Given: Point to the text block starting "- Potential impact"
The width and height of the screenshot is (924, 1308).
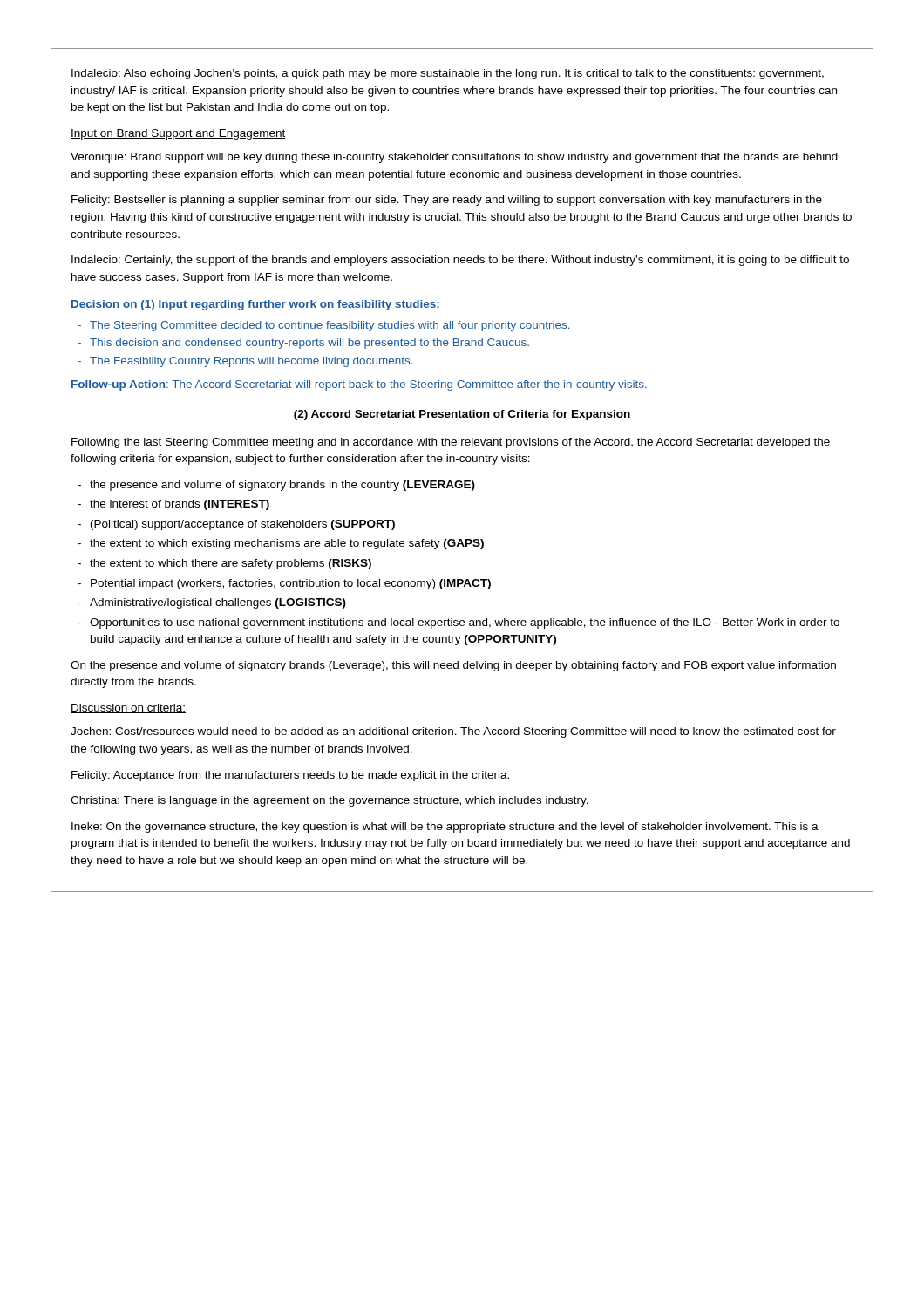Looking at the screenshot, I should point(284,583).
